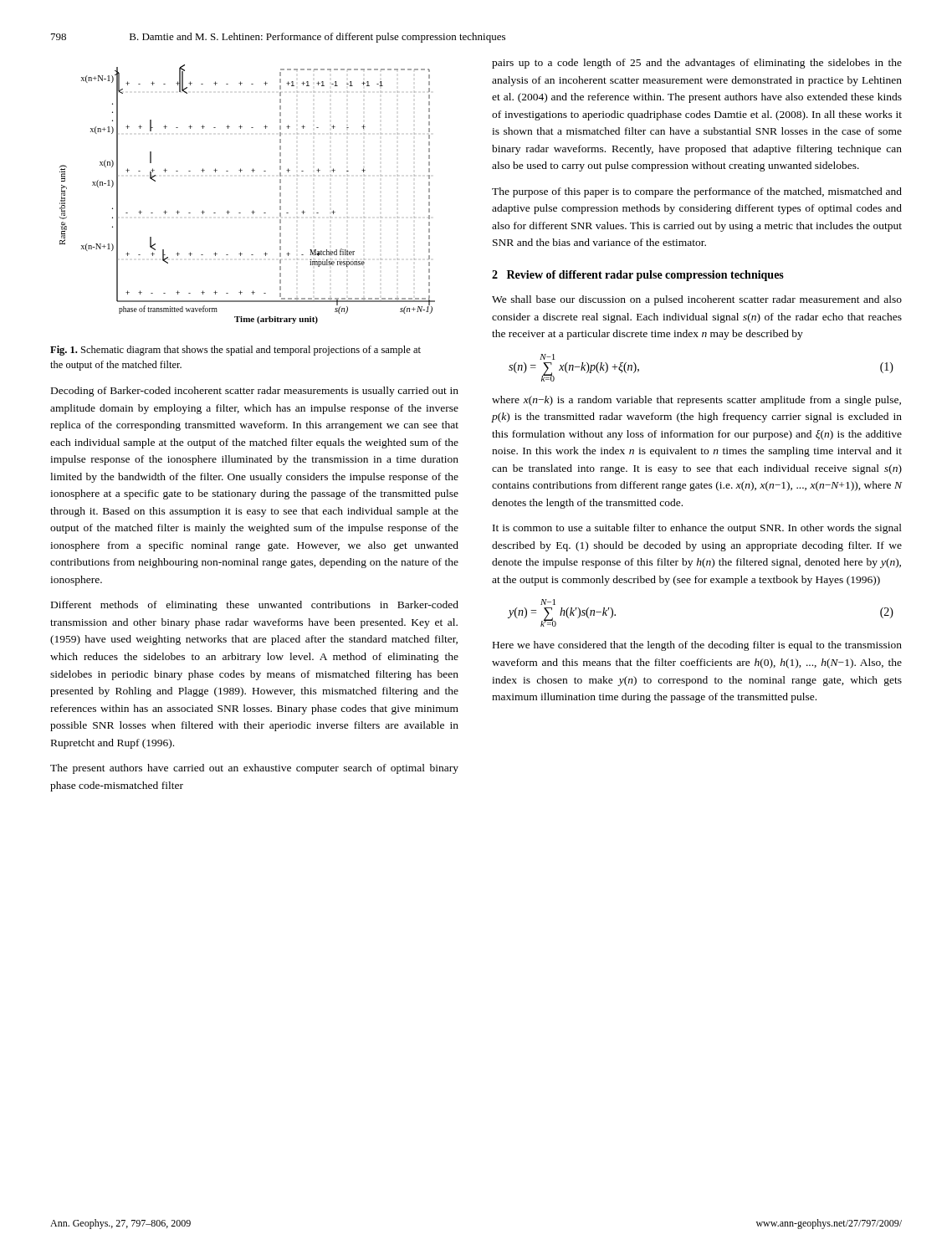This screenshot has width=952, height=1255.
Task: Point to the block beginning "Different methods of eliminating"
Action: coord(254,674)
